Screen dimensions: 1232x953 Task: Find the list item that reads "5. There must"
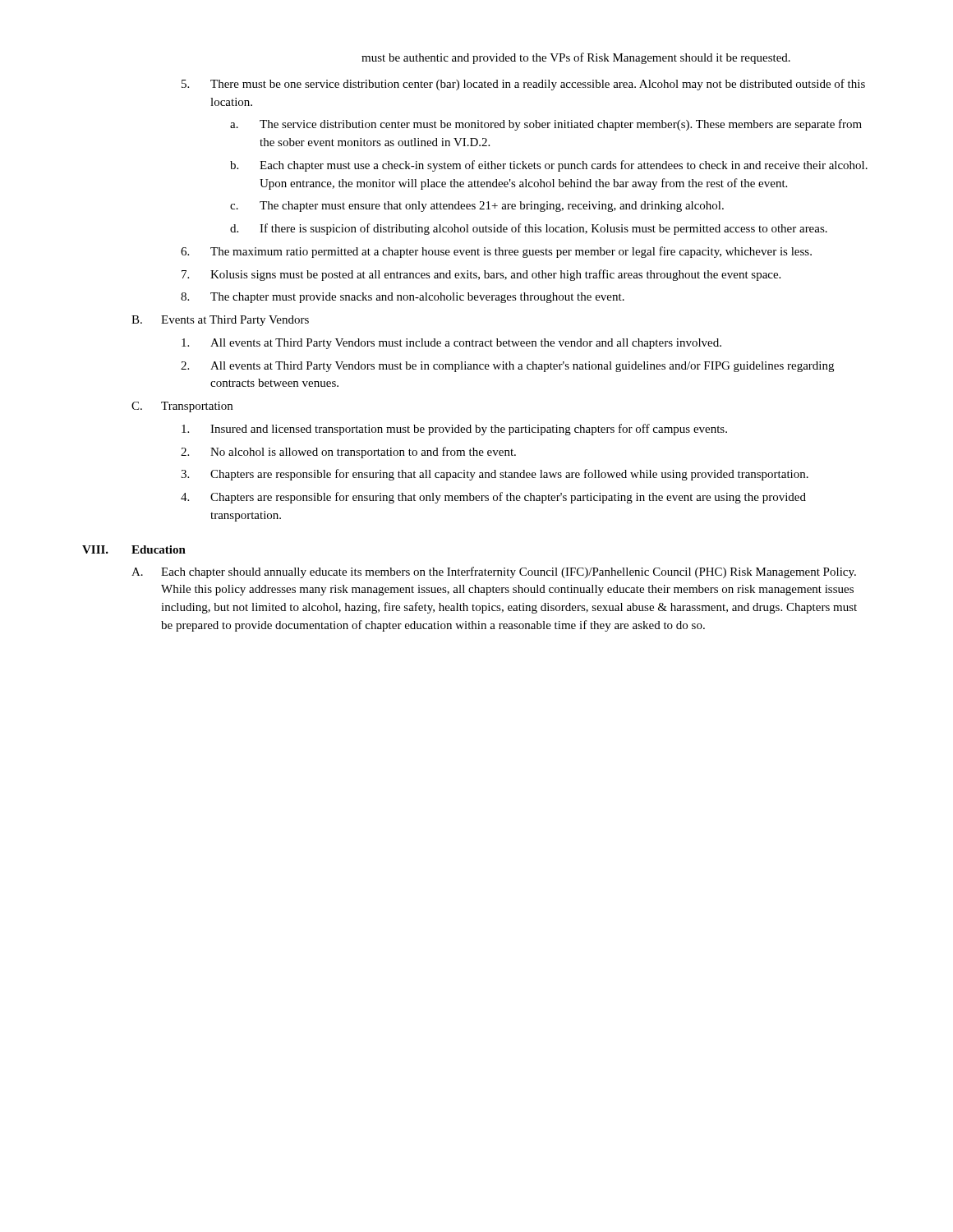point(526,93)
